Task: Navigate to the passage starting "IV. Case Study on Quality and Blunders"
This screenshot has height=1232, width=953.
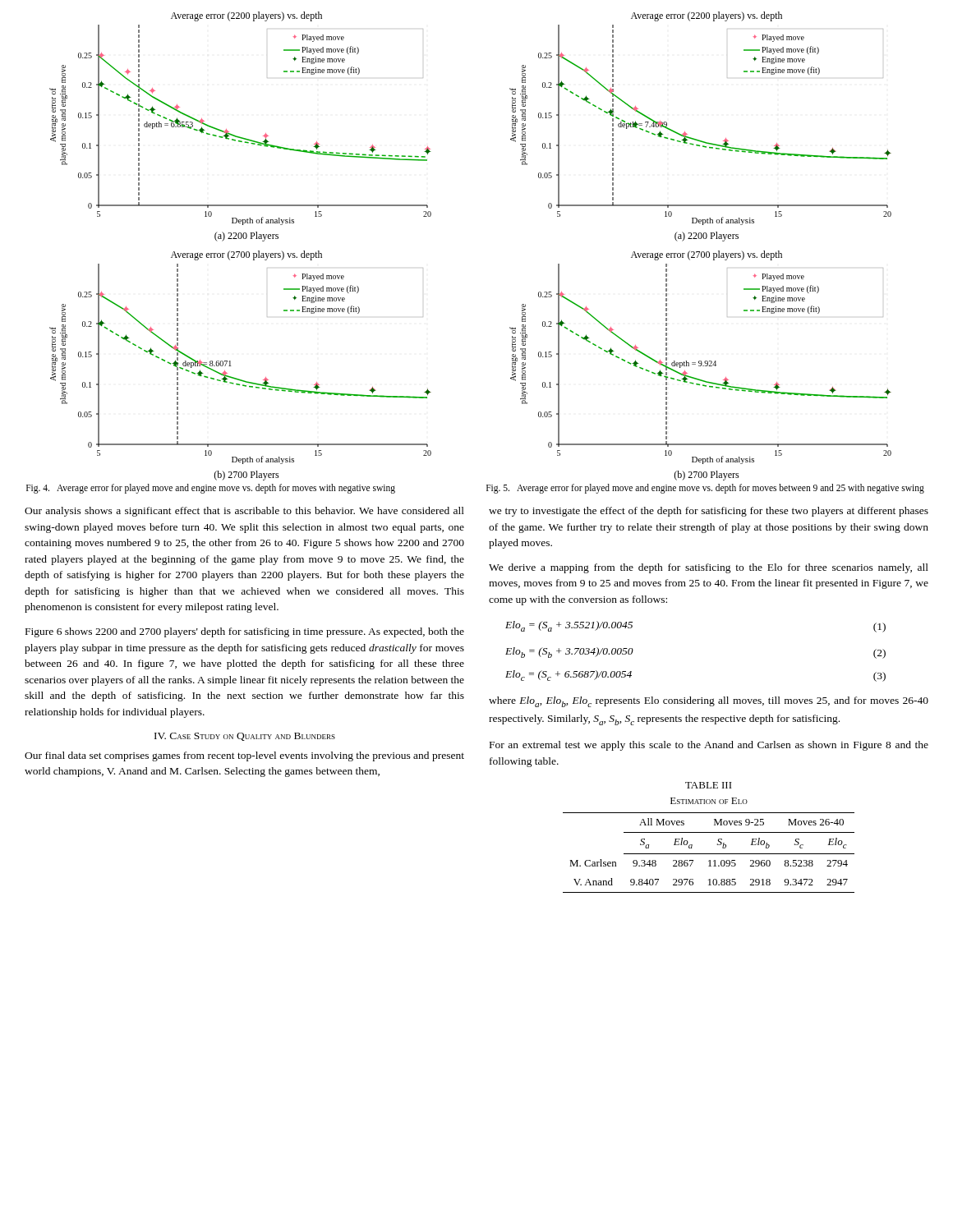Action: (244, 736)
